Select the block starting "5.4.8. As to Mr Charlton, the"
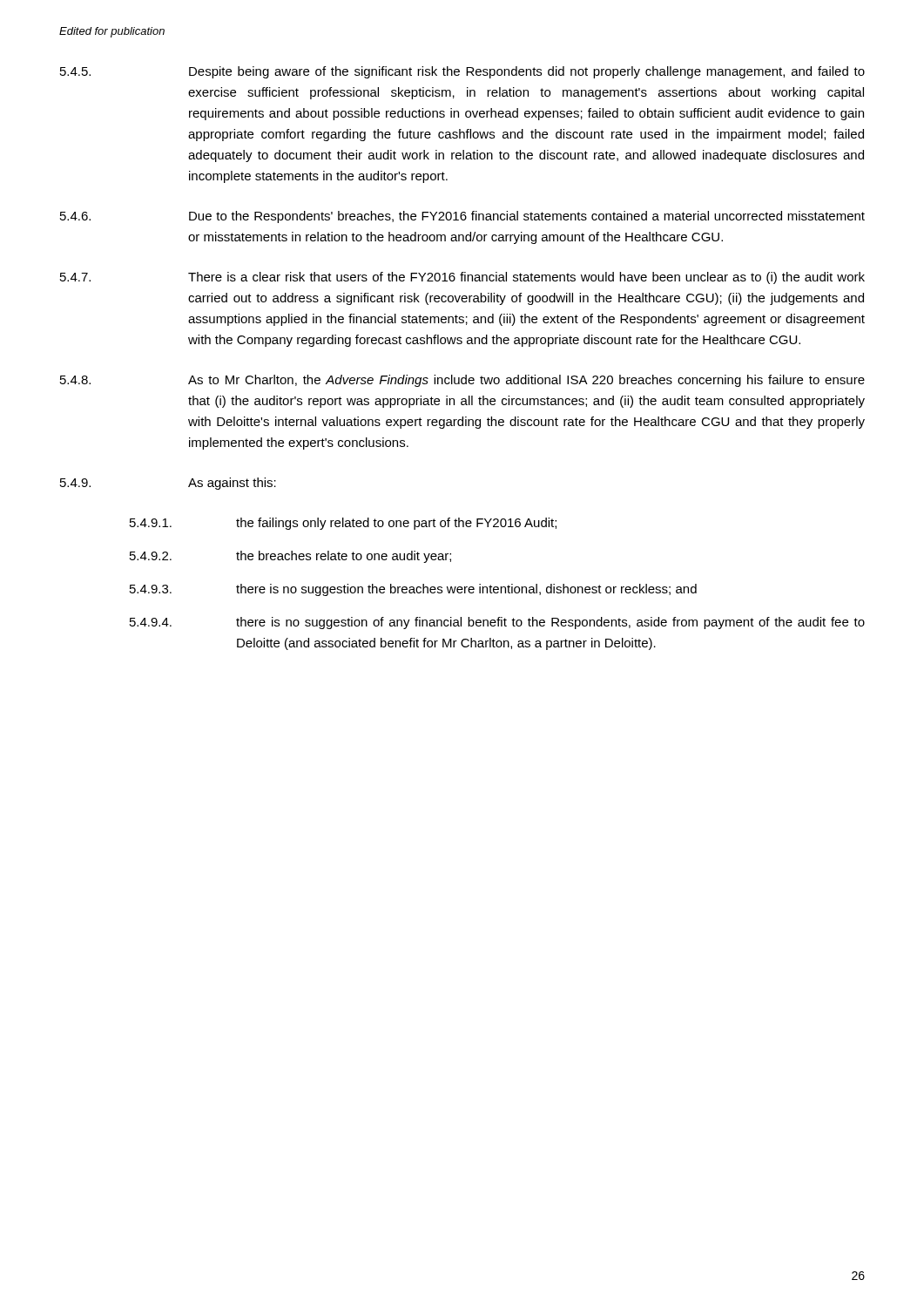924x1307 pixels. (462, 411)
